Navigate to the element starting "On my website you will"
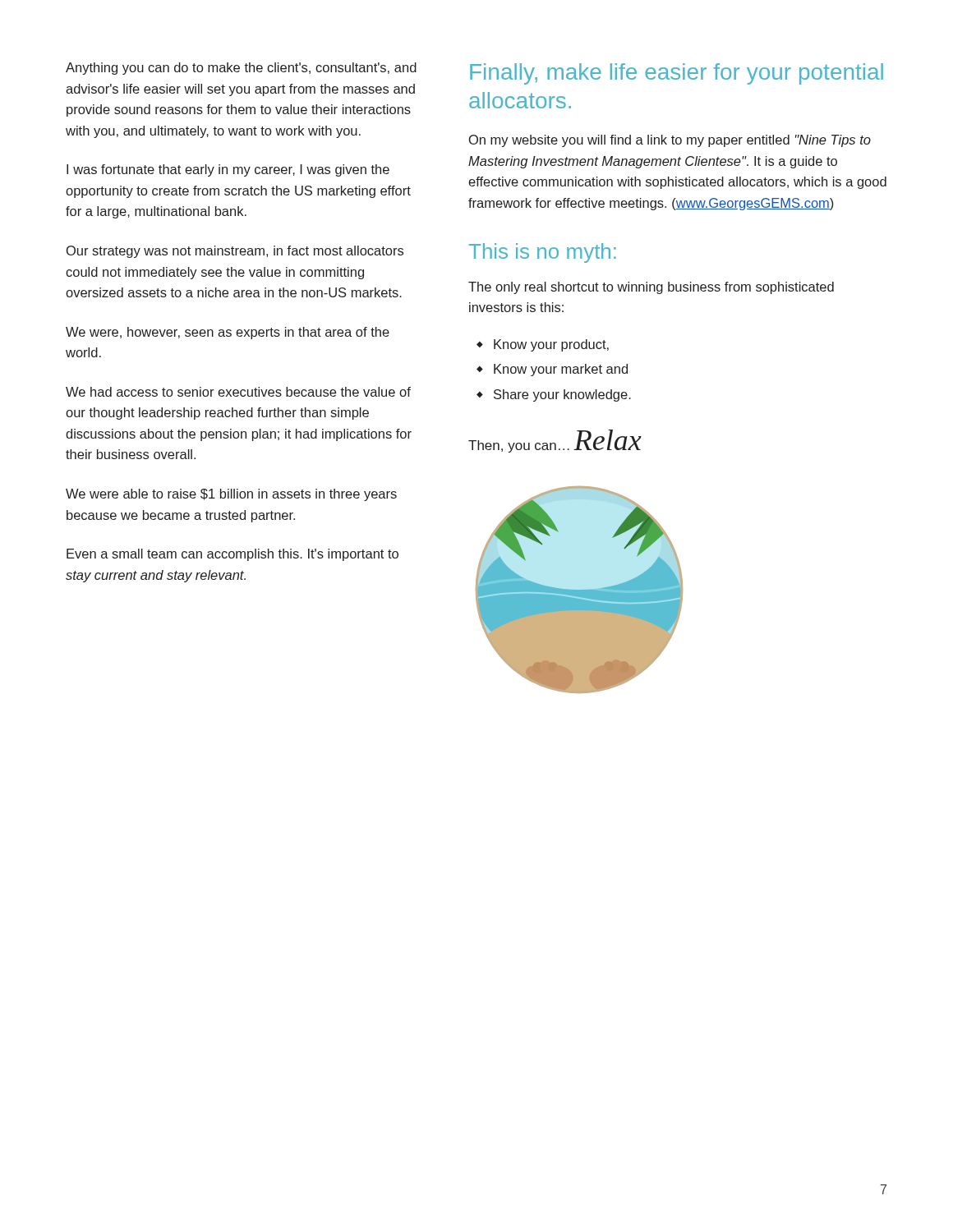 (678, 171)
